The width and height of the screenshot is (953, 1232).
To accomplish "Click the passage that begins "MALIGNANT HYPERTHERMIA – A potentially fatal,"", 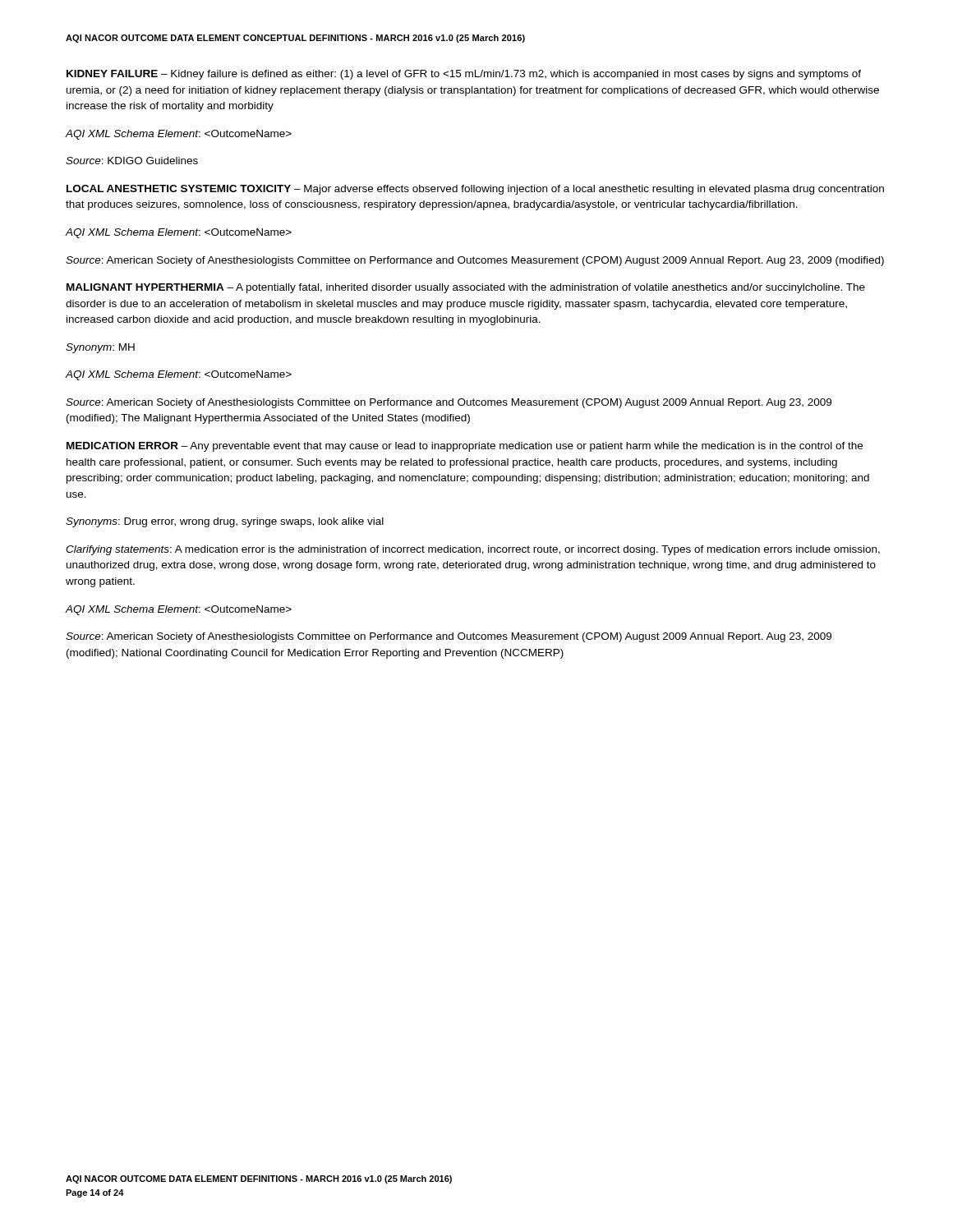I will click(476, 303).
